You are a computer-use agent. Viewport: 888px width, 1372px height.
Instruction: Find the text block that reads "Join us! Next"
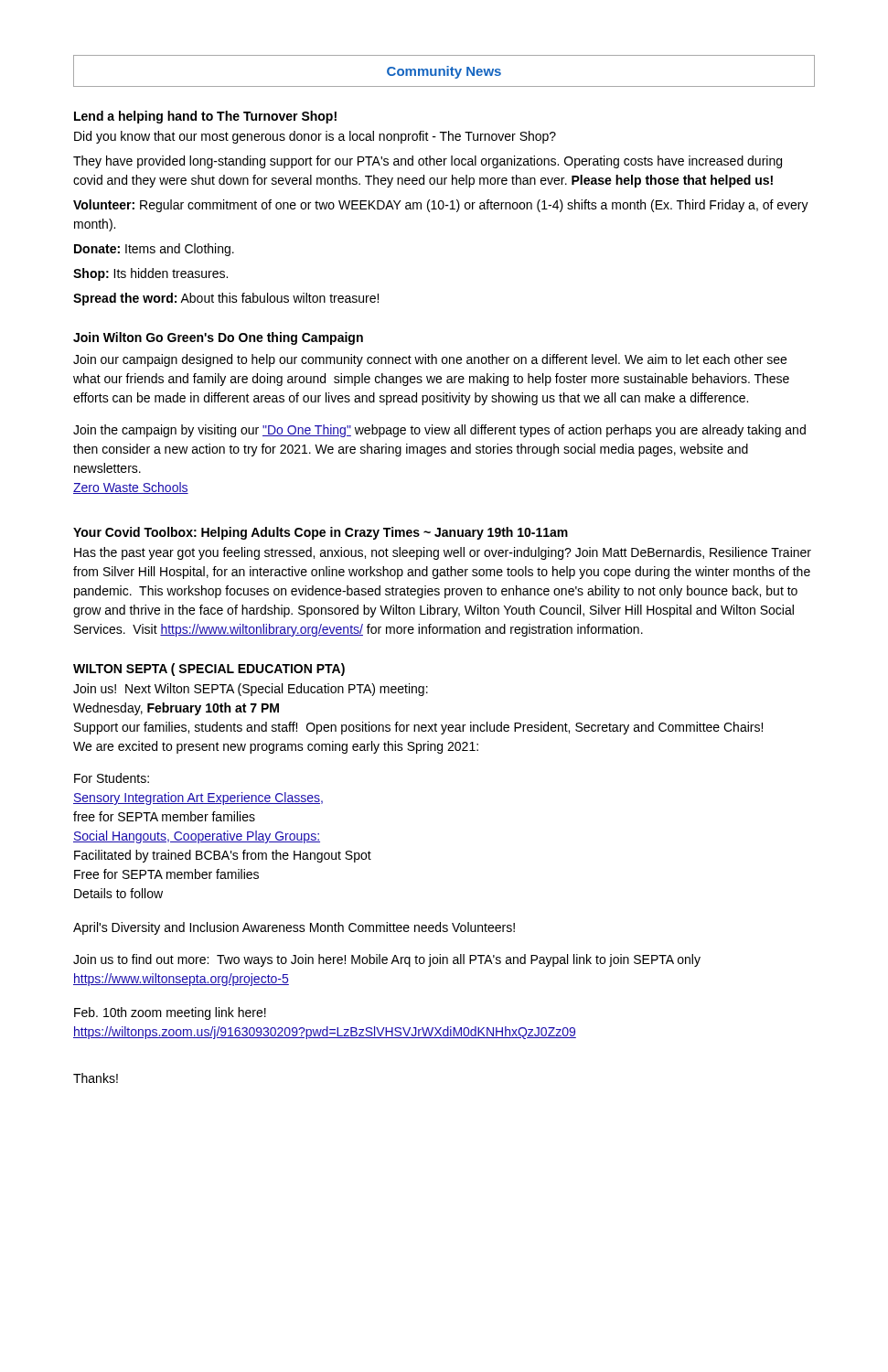tap(444, 718)
